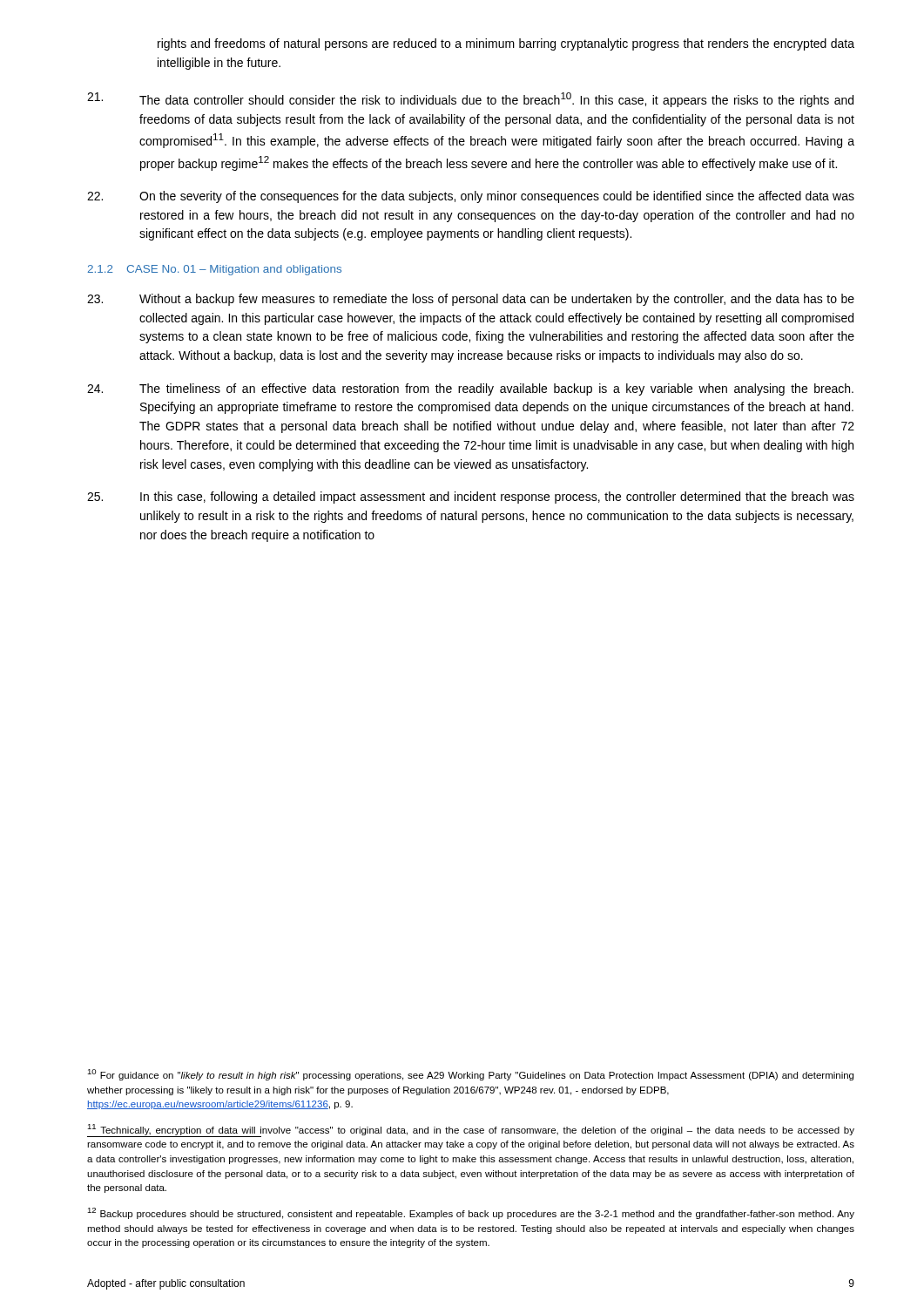
Task: Find the list item containing "24. The timeliness"
Action: point(471,427)
